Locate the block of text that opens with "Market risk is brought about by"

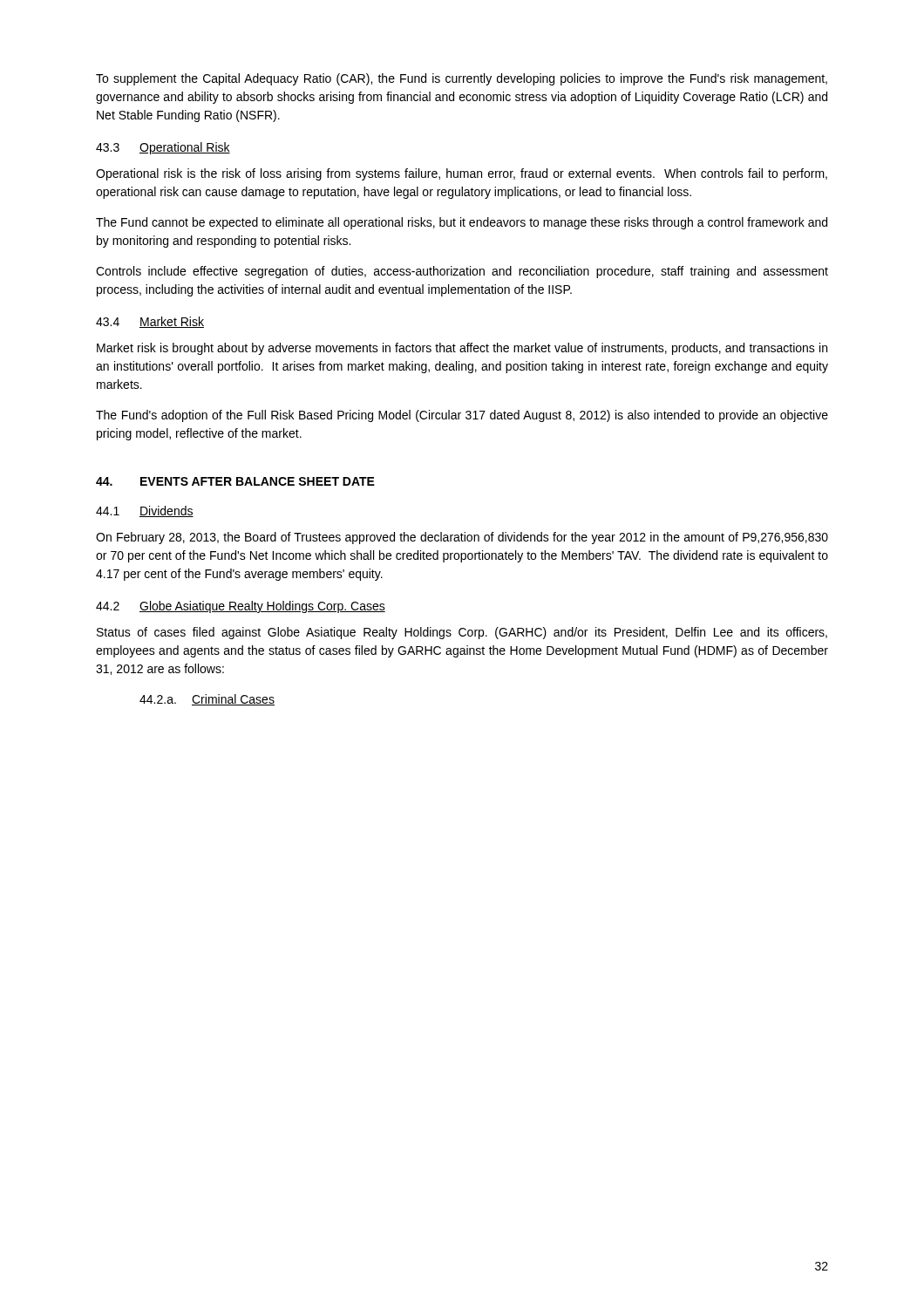point(462,366)
